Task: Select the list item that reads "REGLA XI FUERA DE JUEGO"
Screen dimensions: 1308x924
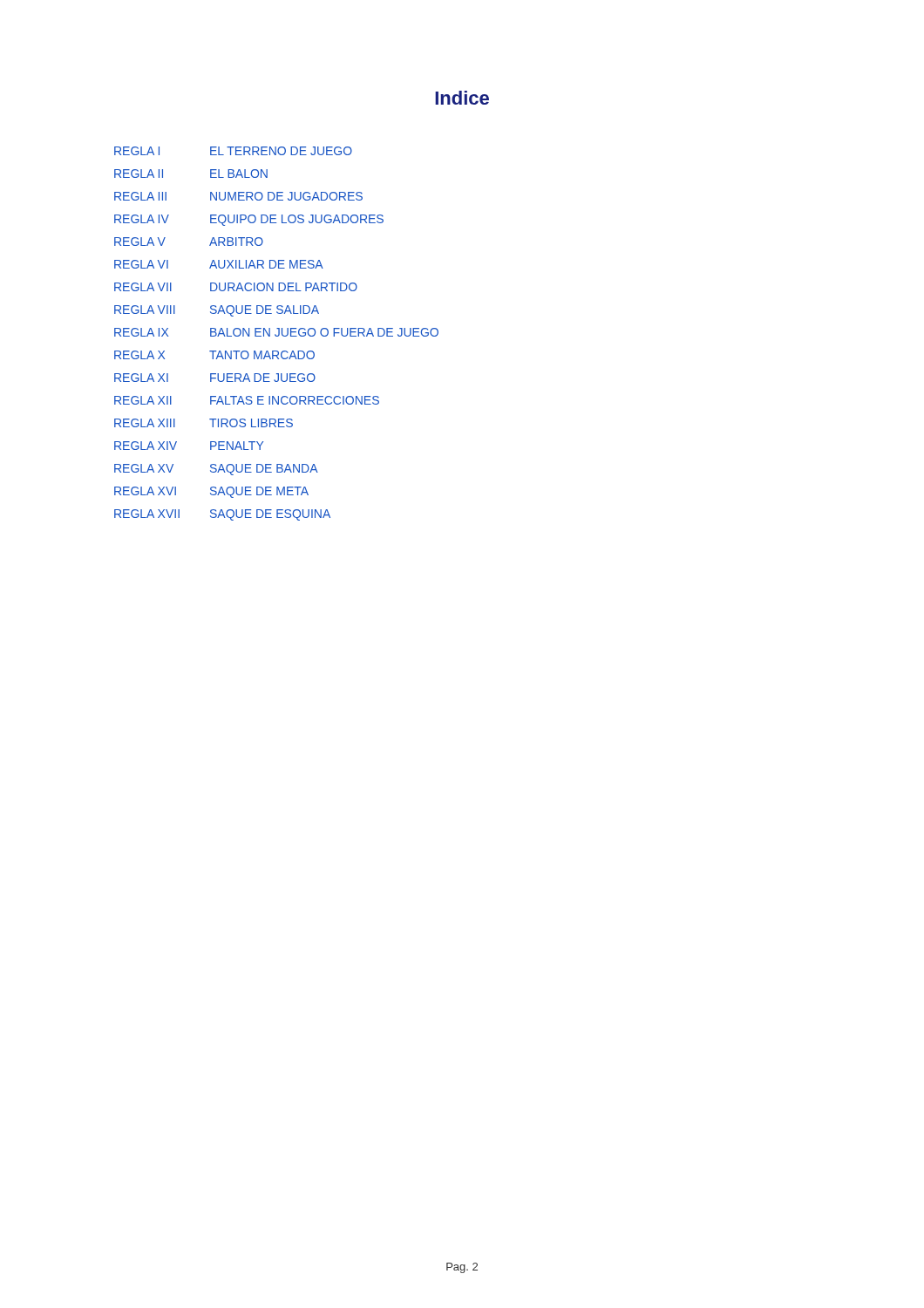Action: click(214, 378)
